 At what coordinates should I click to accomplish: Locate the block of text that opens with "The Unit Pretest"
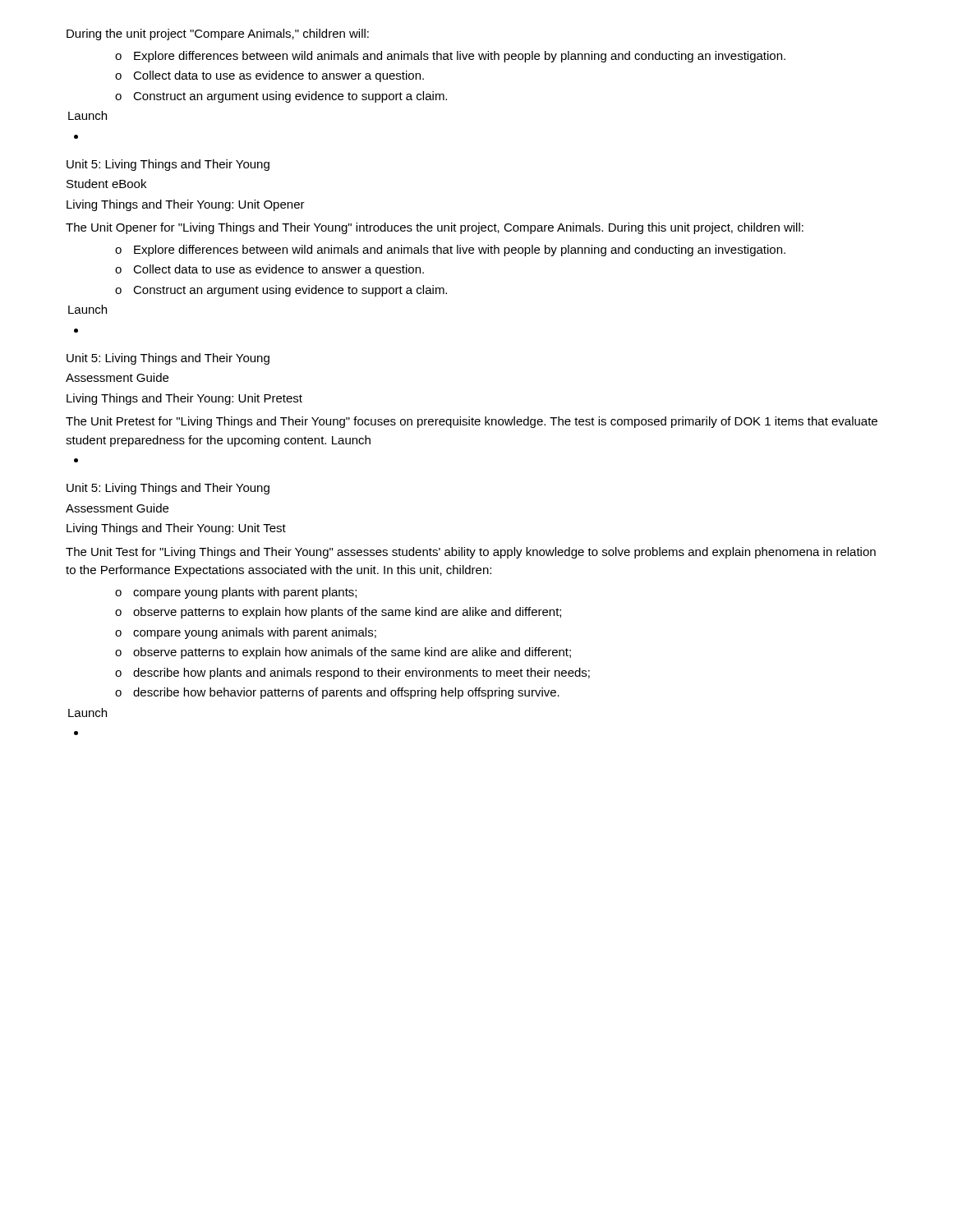click(x=472, y=430)
